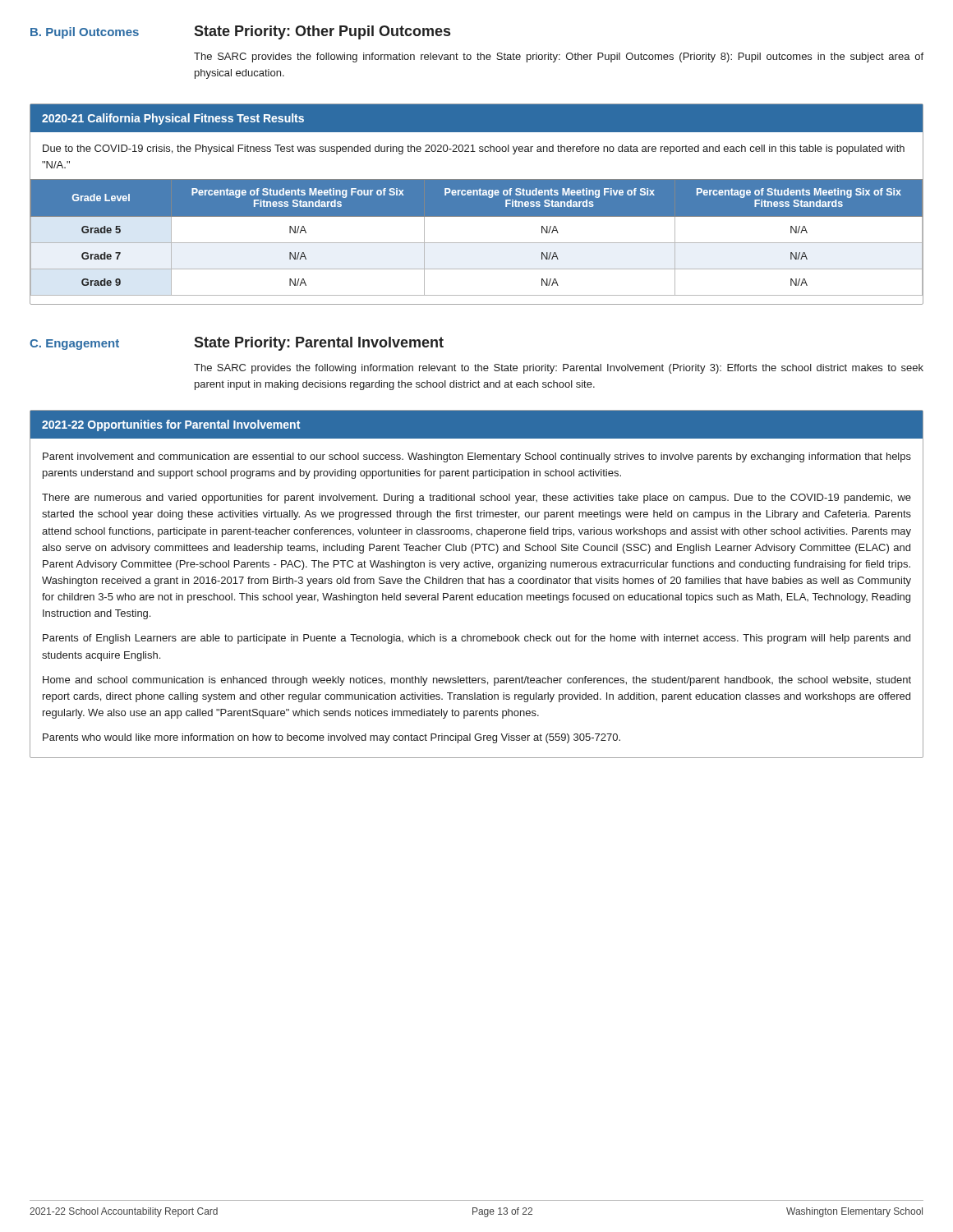Click the title that begins "State Priority: Other Pupil"

pos(322,31)
